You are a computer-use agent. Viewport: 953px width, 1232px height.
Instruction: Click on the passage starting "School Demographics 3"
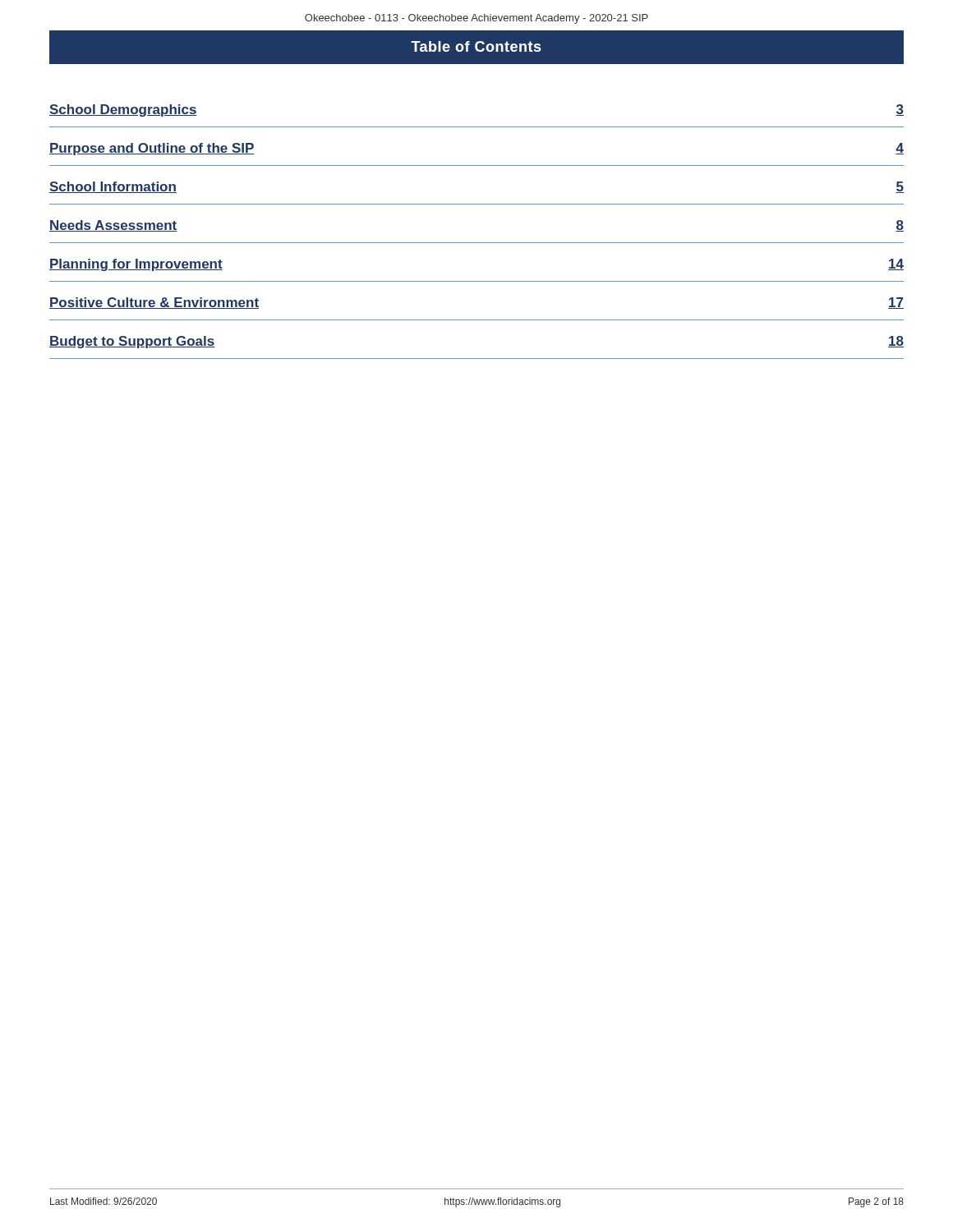pos(141,110)
